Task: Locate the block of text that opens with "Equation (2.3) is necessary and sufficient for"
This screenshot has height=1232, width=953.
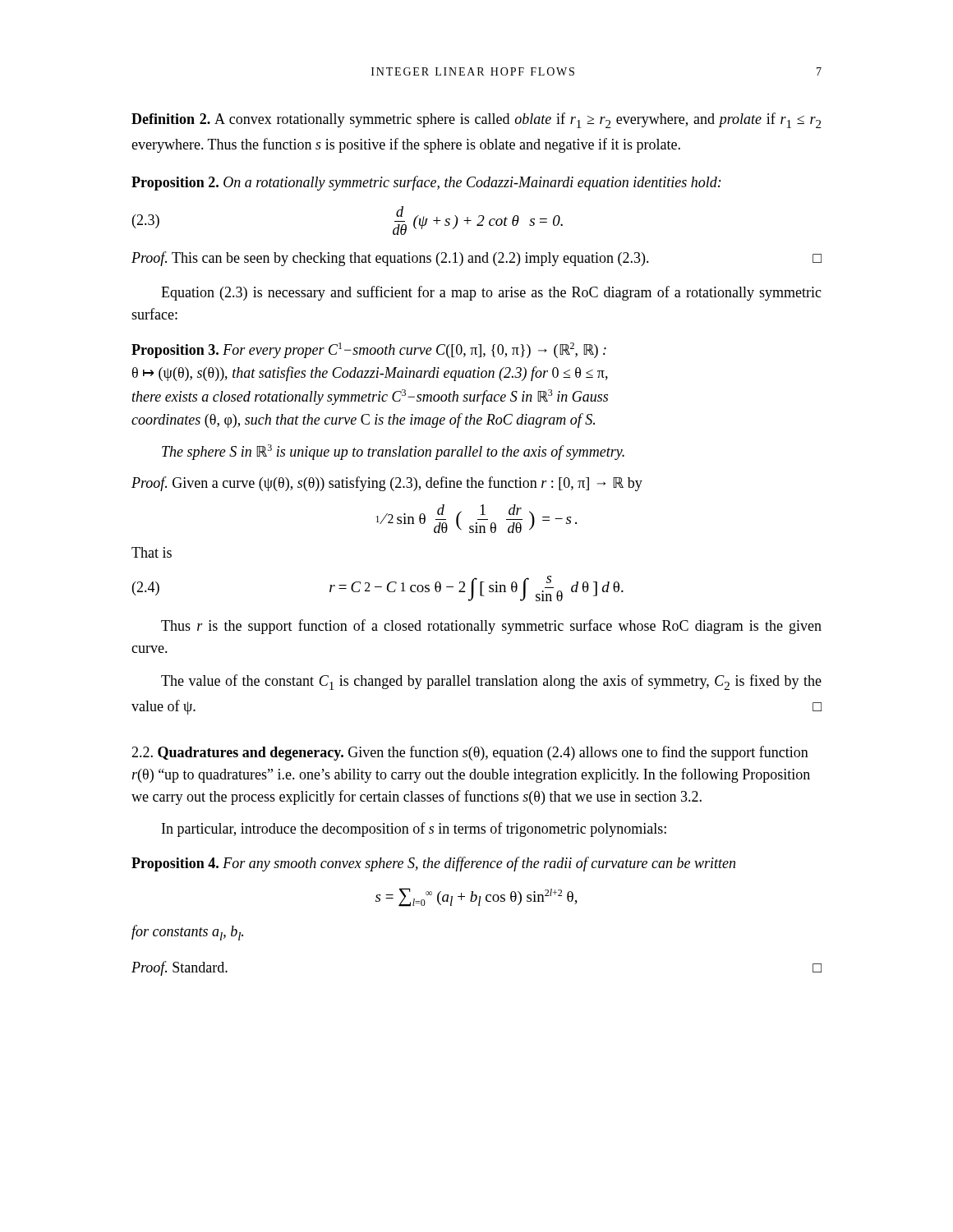Action: [476, 303]
